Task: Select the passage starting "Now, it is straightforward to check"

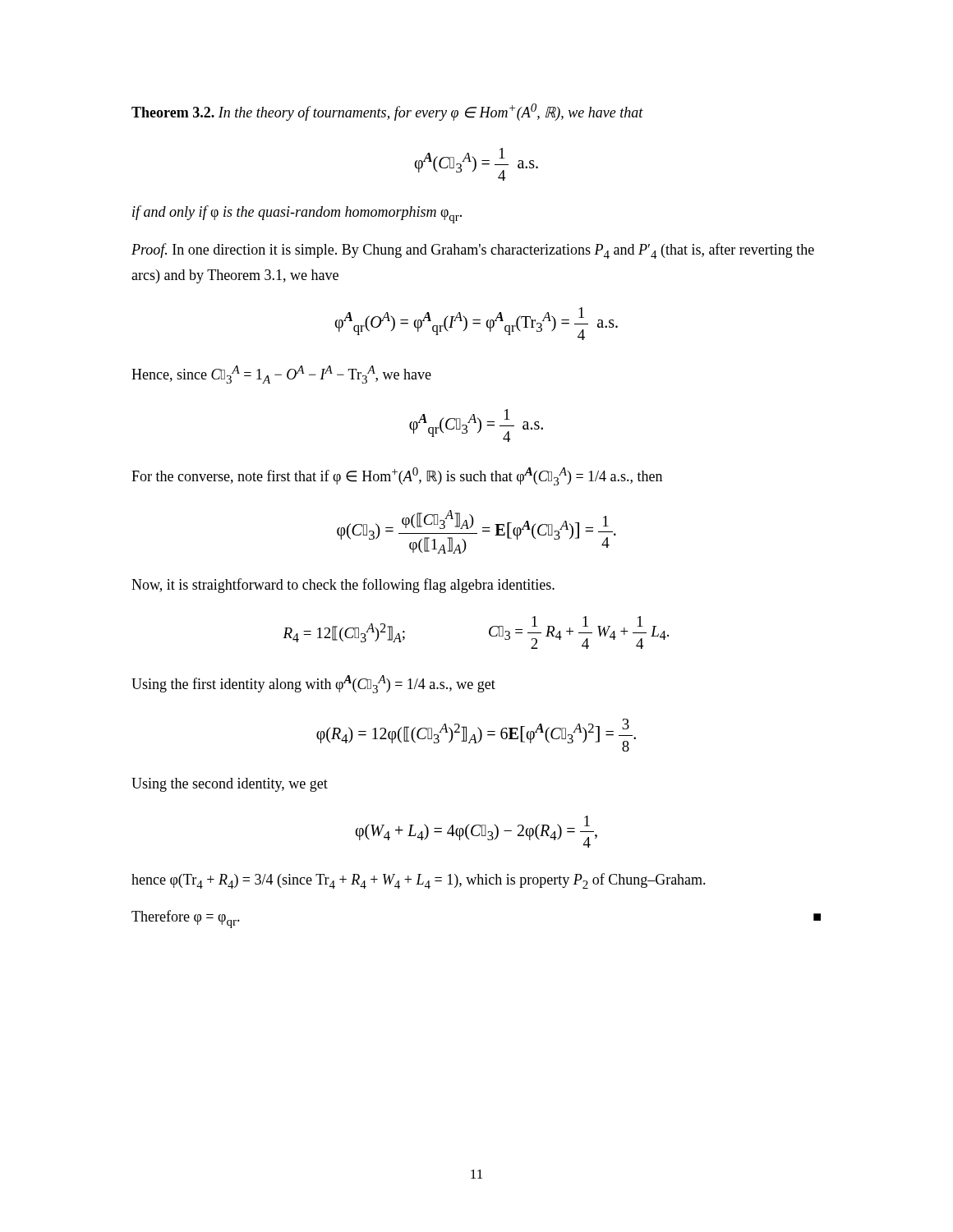Action: click(x=343, y=584)
